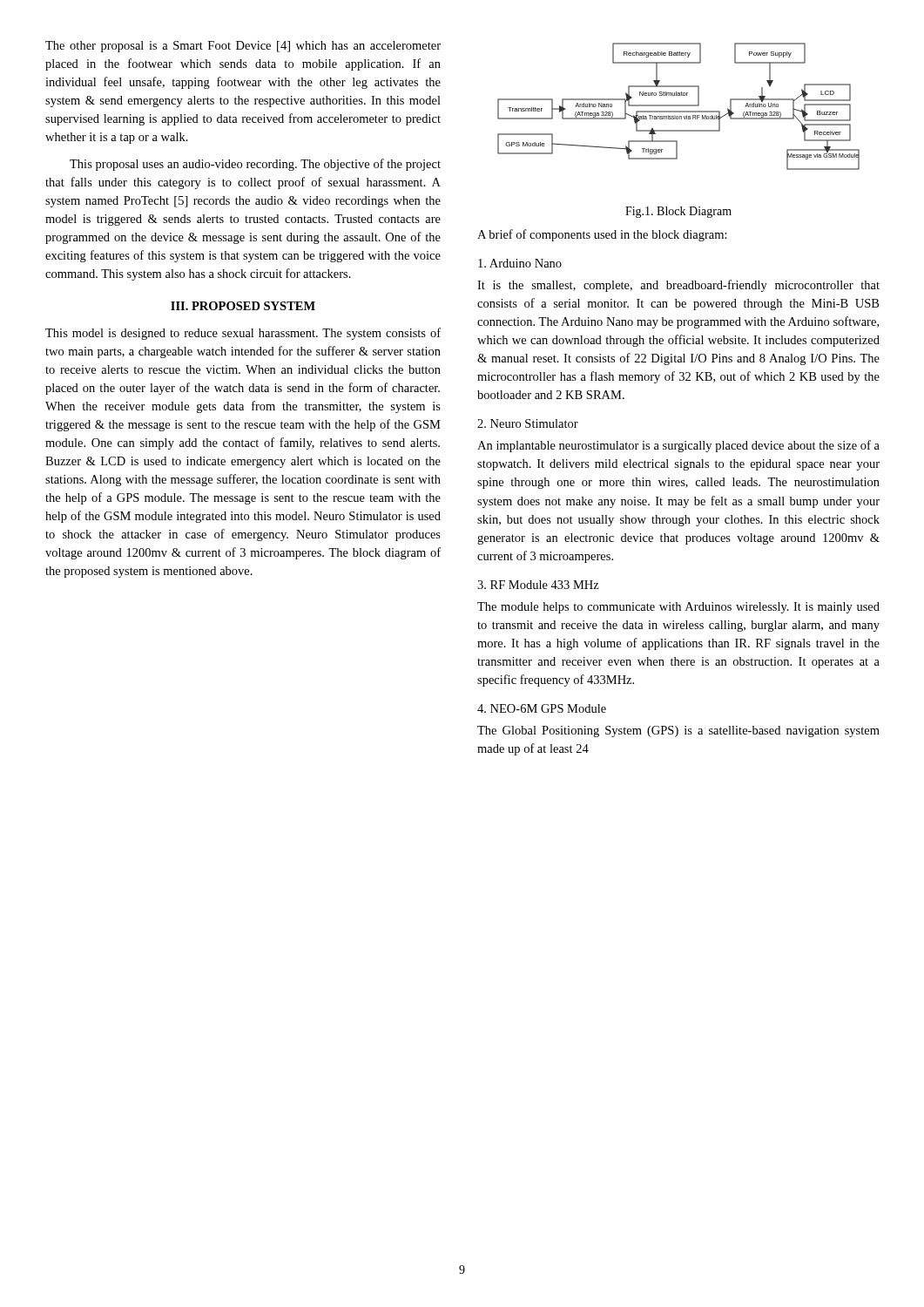Viewport: 924px width, 1307px height.
Task: Find the caption
Action: [x=678, y=211]
